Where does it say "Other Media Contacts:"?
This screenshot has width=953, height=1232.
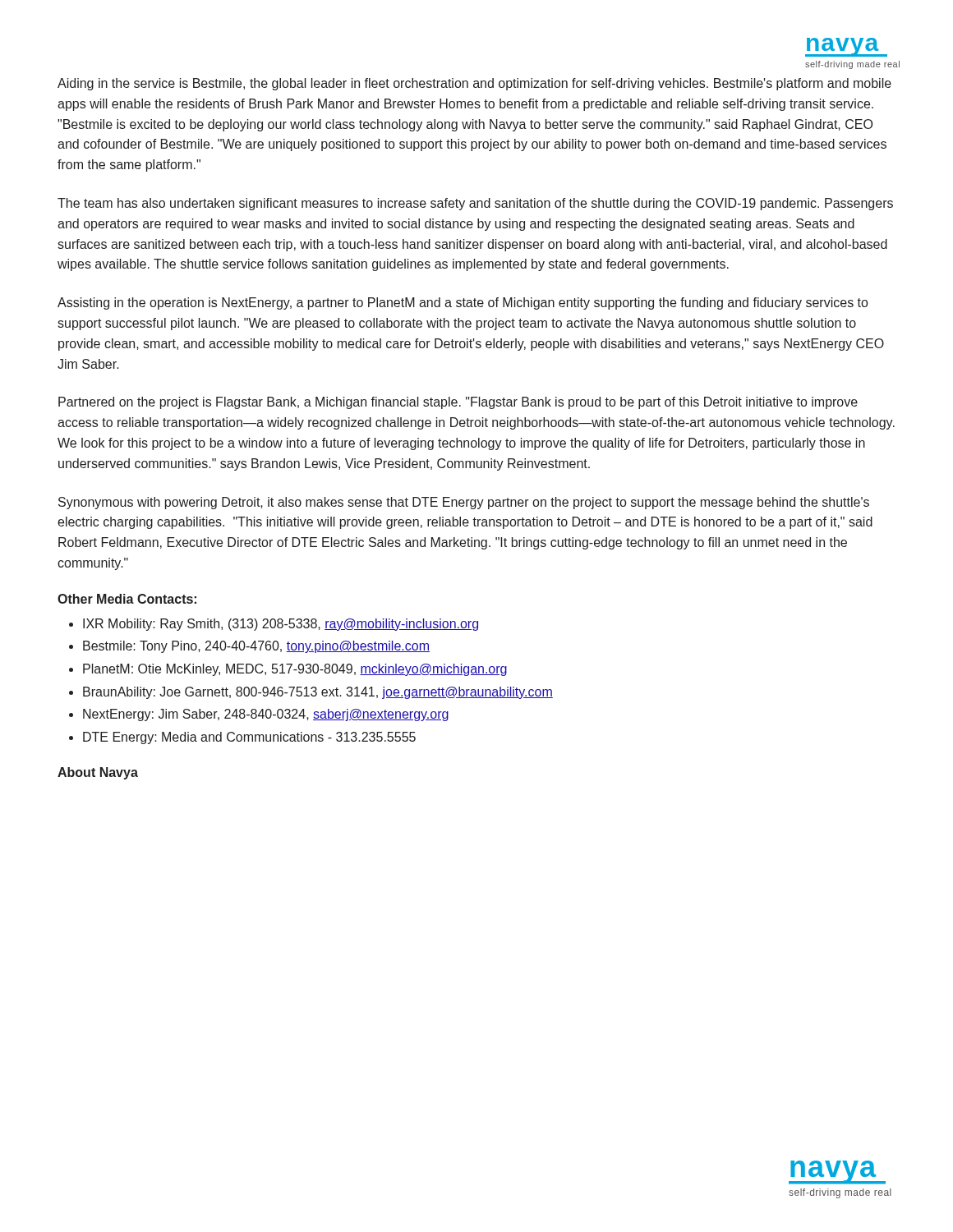coord(128,599)
